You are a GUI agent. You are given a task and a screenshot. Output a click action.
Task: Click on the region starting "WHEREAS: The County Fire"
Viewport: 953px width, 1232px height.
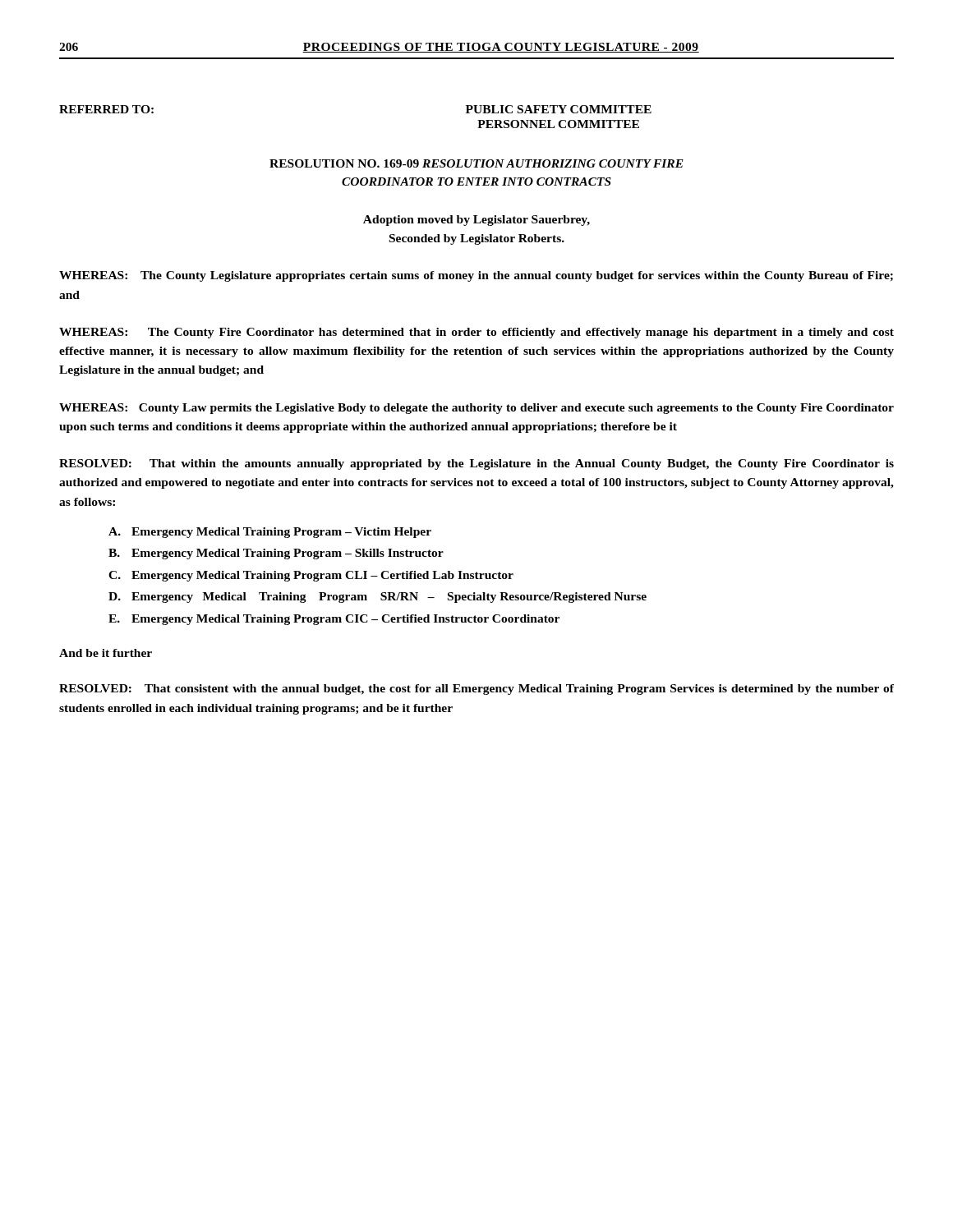476,350
